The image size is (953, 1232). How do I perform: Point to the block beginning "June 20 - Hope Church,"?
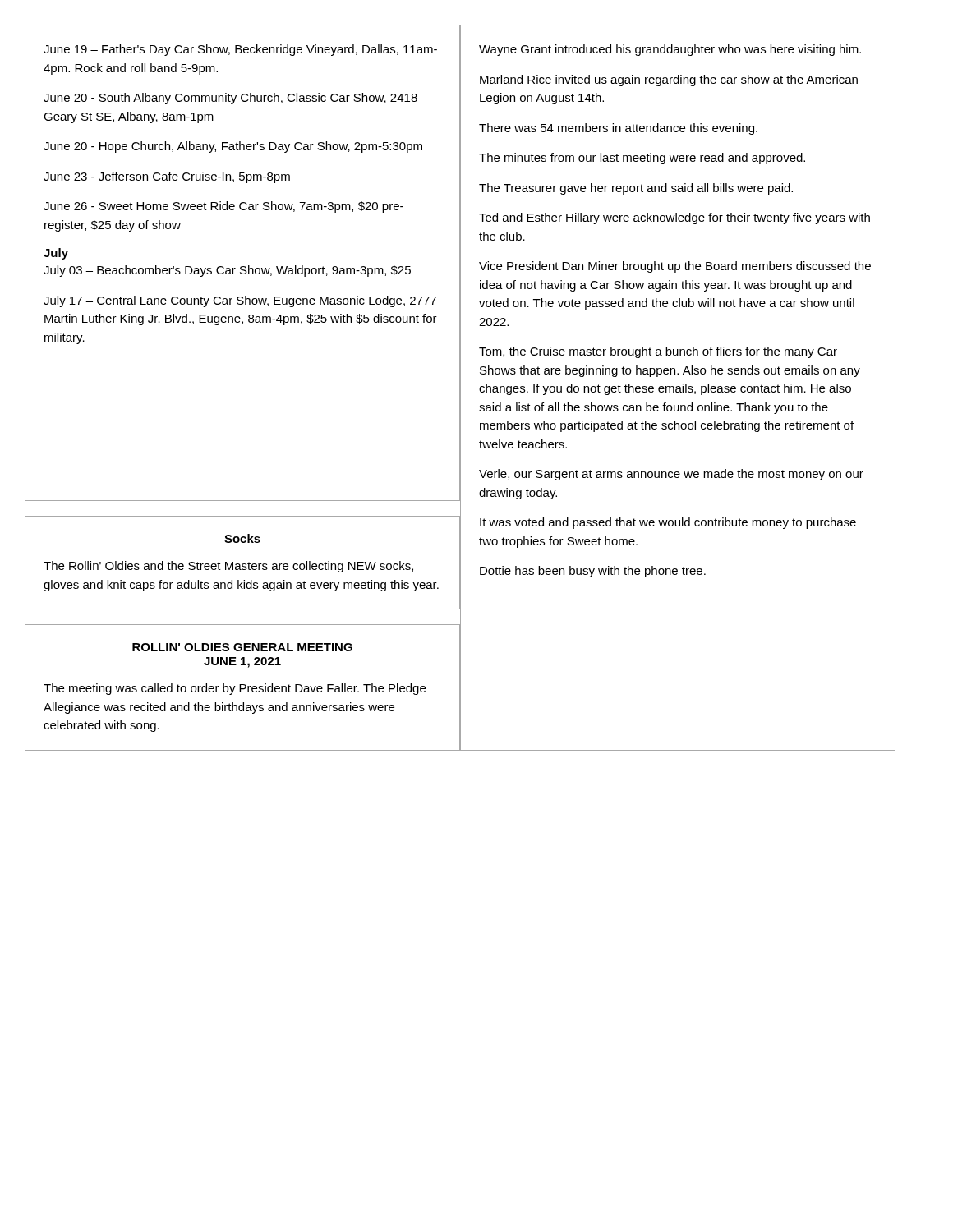click(x=233, y=146)
